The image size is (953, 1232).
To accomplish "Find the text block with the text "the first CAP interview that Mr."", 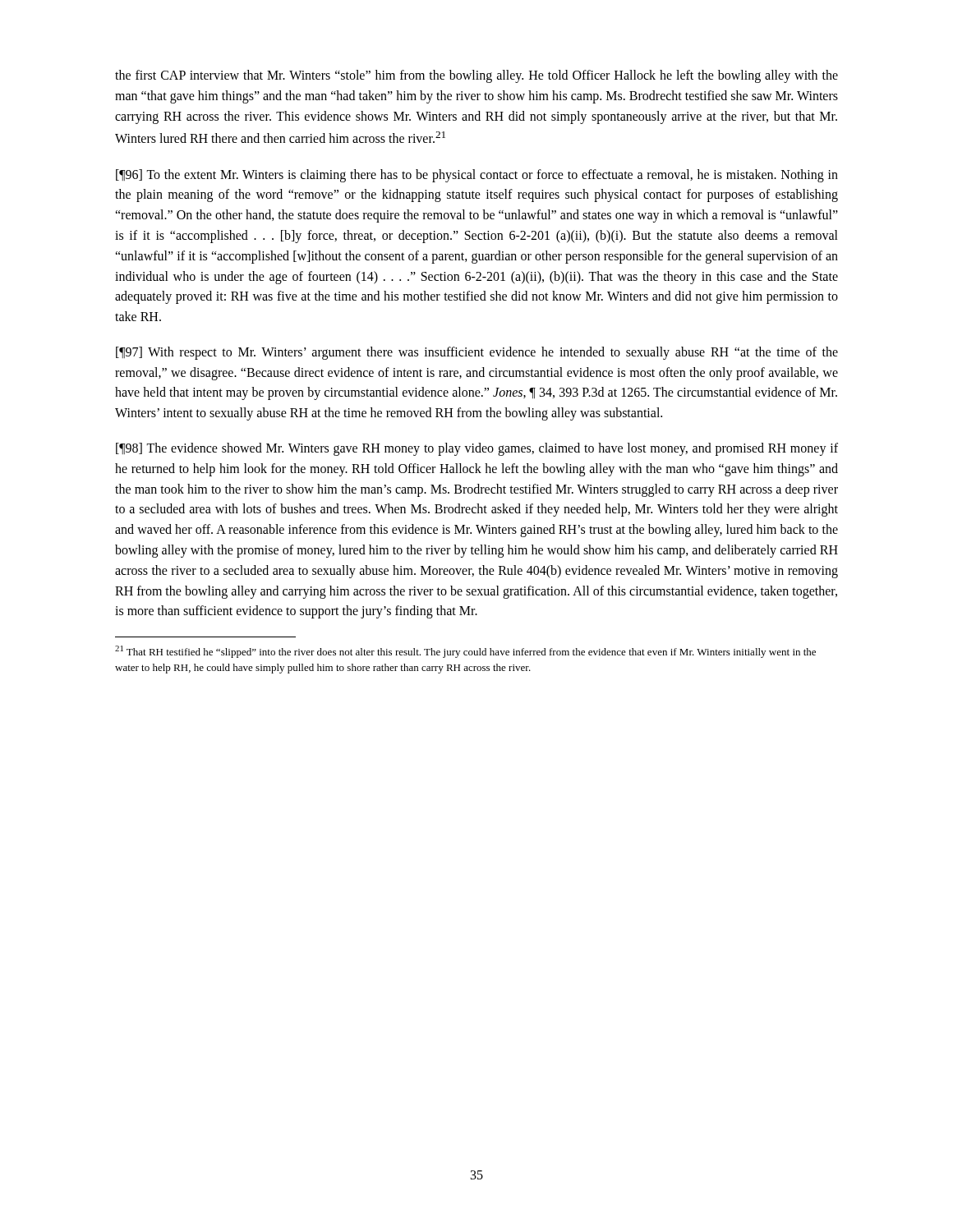I will 476,107.
